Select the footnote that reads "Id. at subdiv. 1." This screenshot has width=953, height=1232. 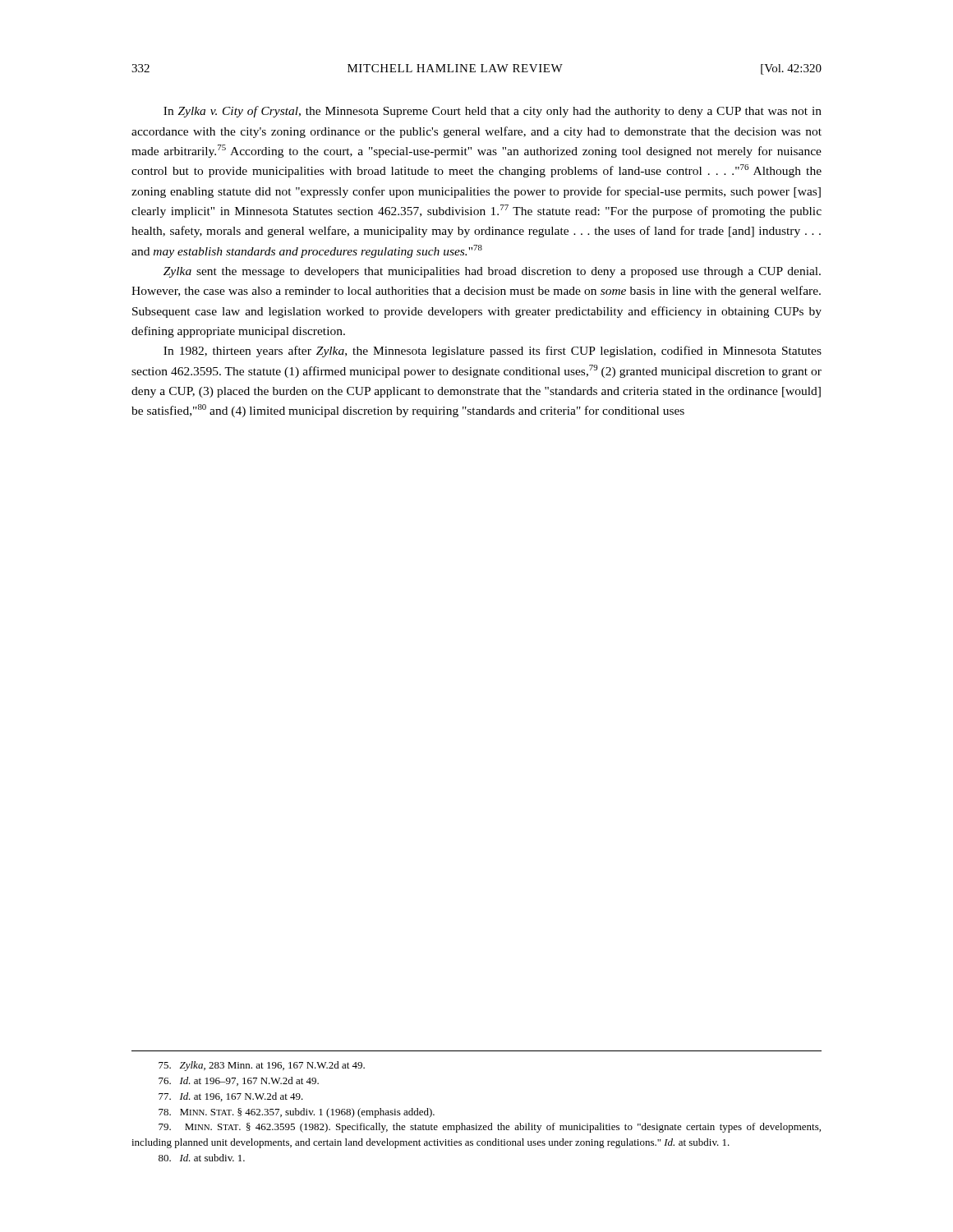coord(202,1158)
